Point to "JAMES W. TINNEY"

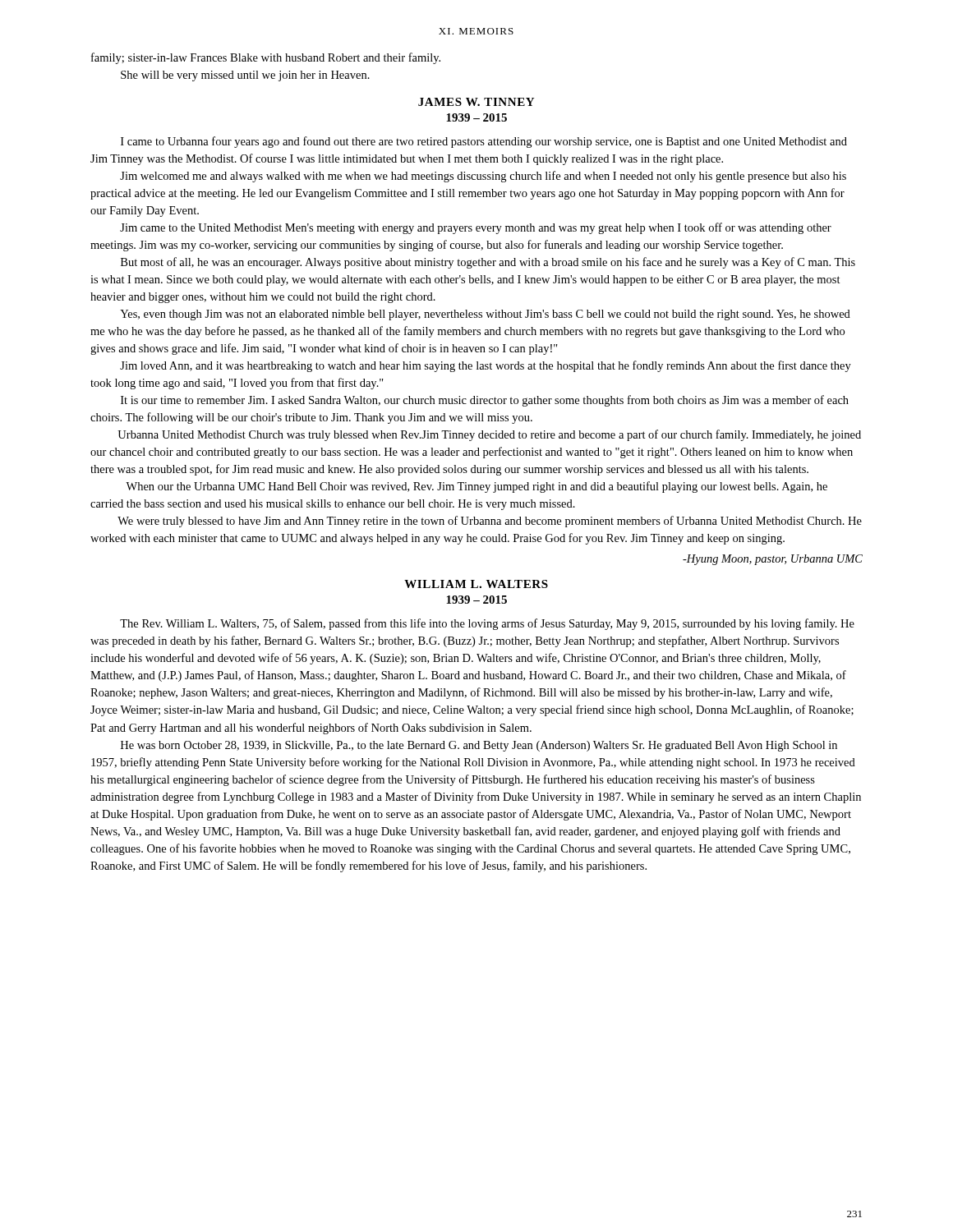tap(476, 102)
